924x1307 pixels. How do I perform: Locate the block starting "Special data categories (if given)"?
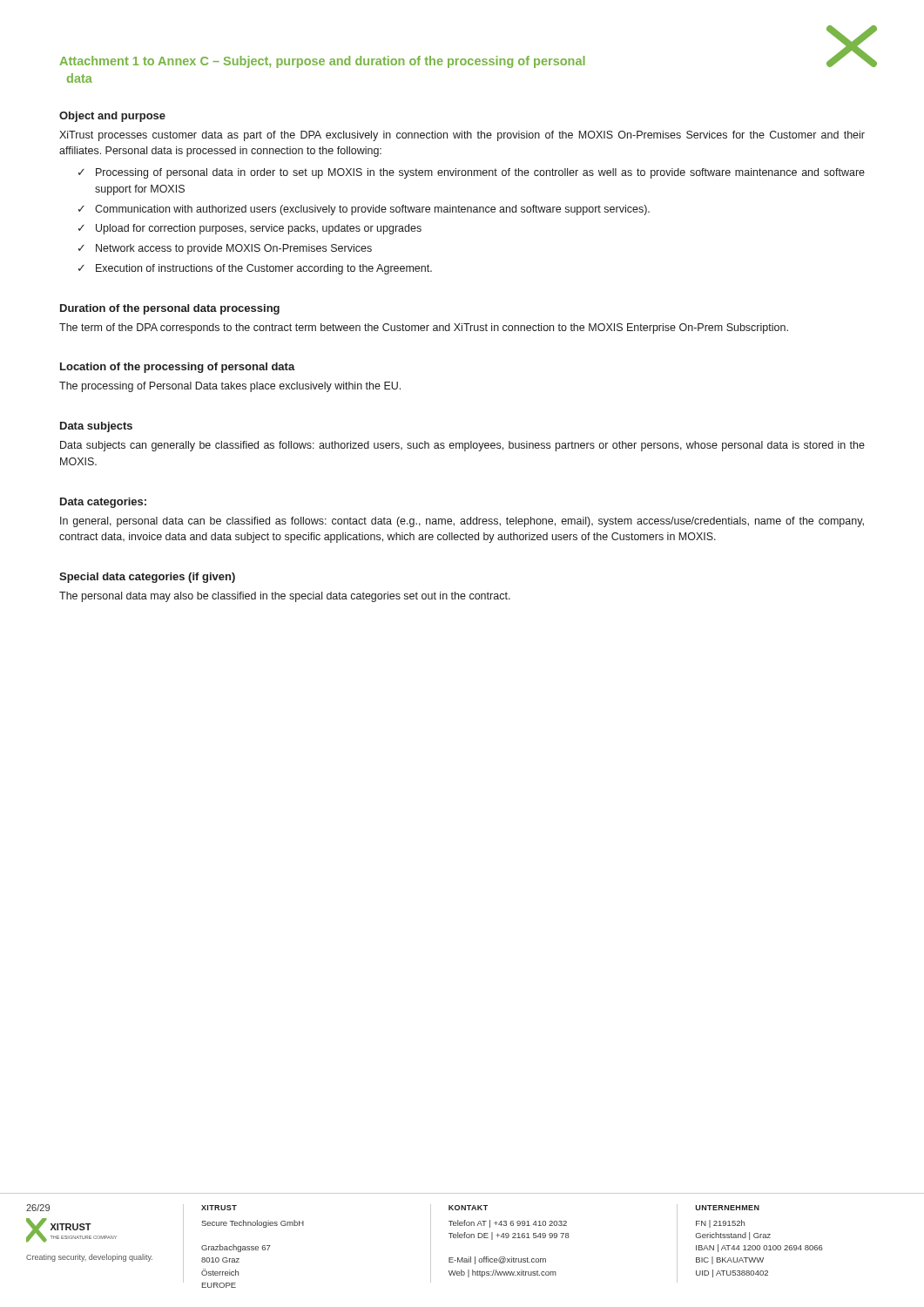[x=147, y=577]
